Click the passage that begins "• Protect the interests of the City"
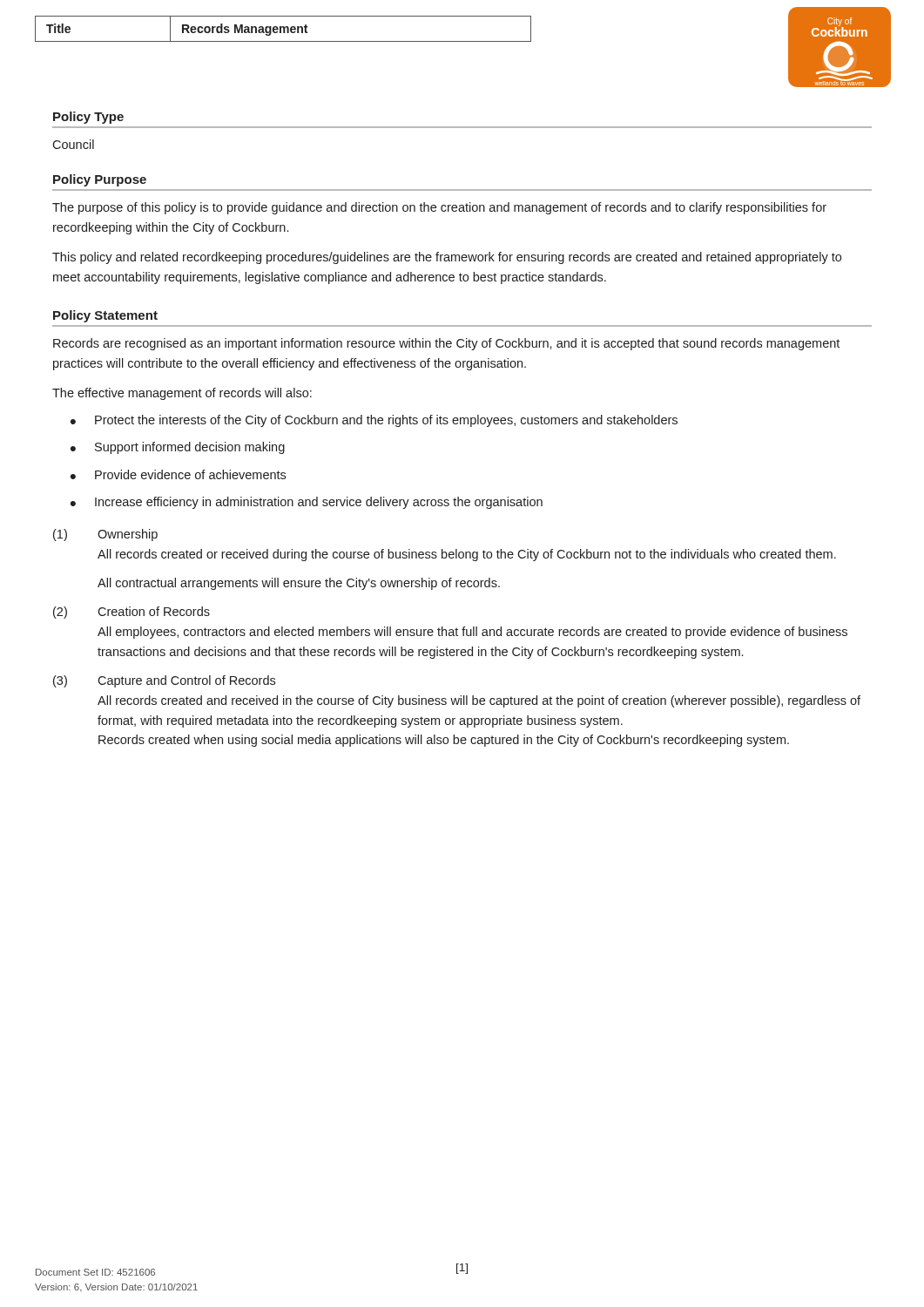Screen dimensions: 1307x924 pyautogui.click(x=462, y=422)
